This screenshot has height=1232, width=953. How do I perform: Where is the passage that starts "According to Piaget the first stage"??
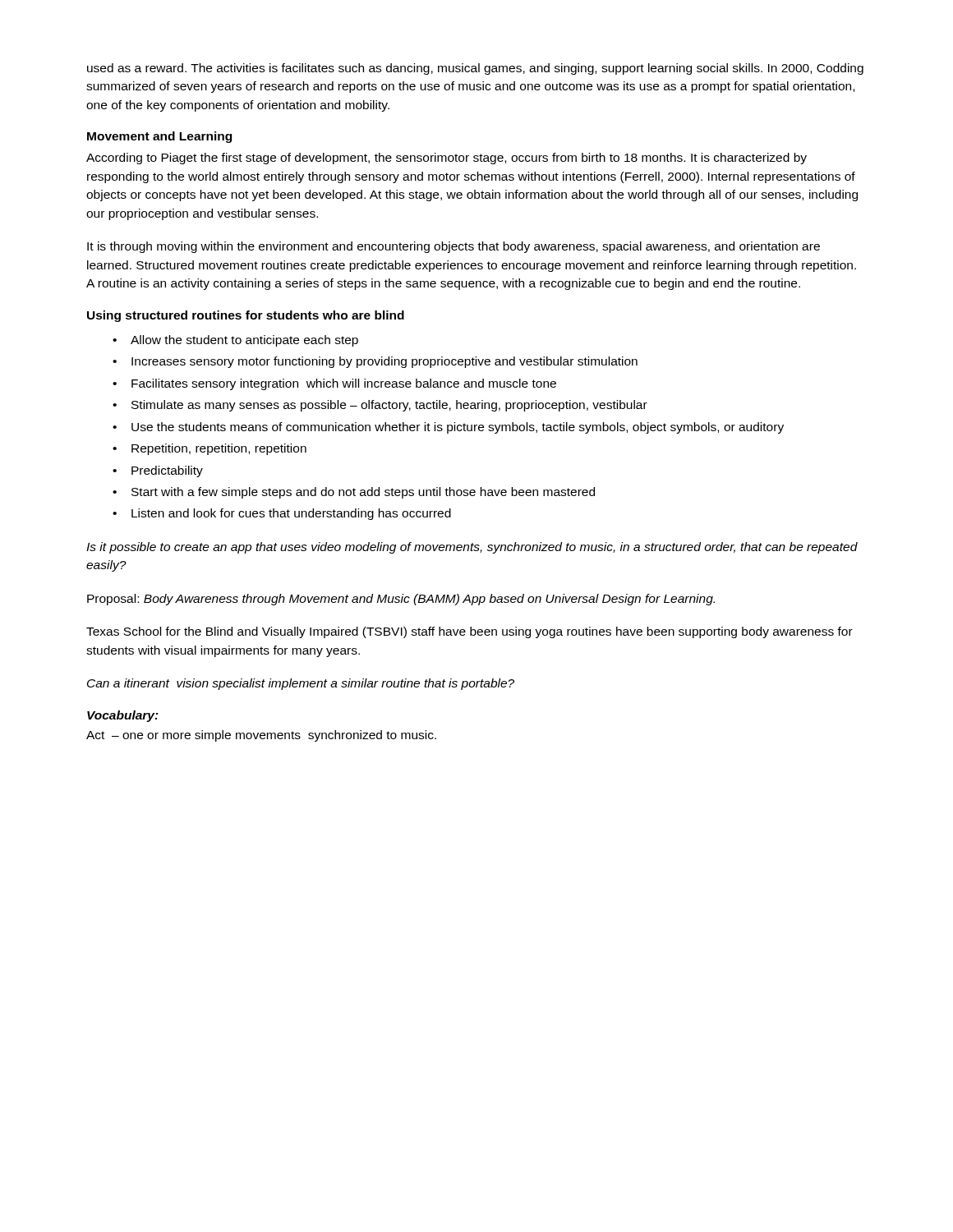pos(472,185)
